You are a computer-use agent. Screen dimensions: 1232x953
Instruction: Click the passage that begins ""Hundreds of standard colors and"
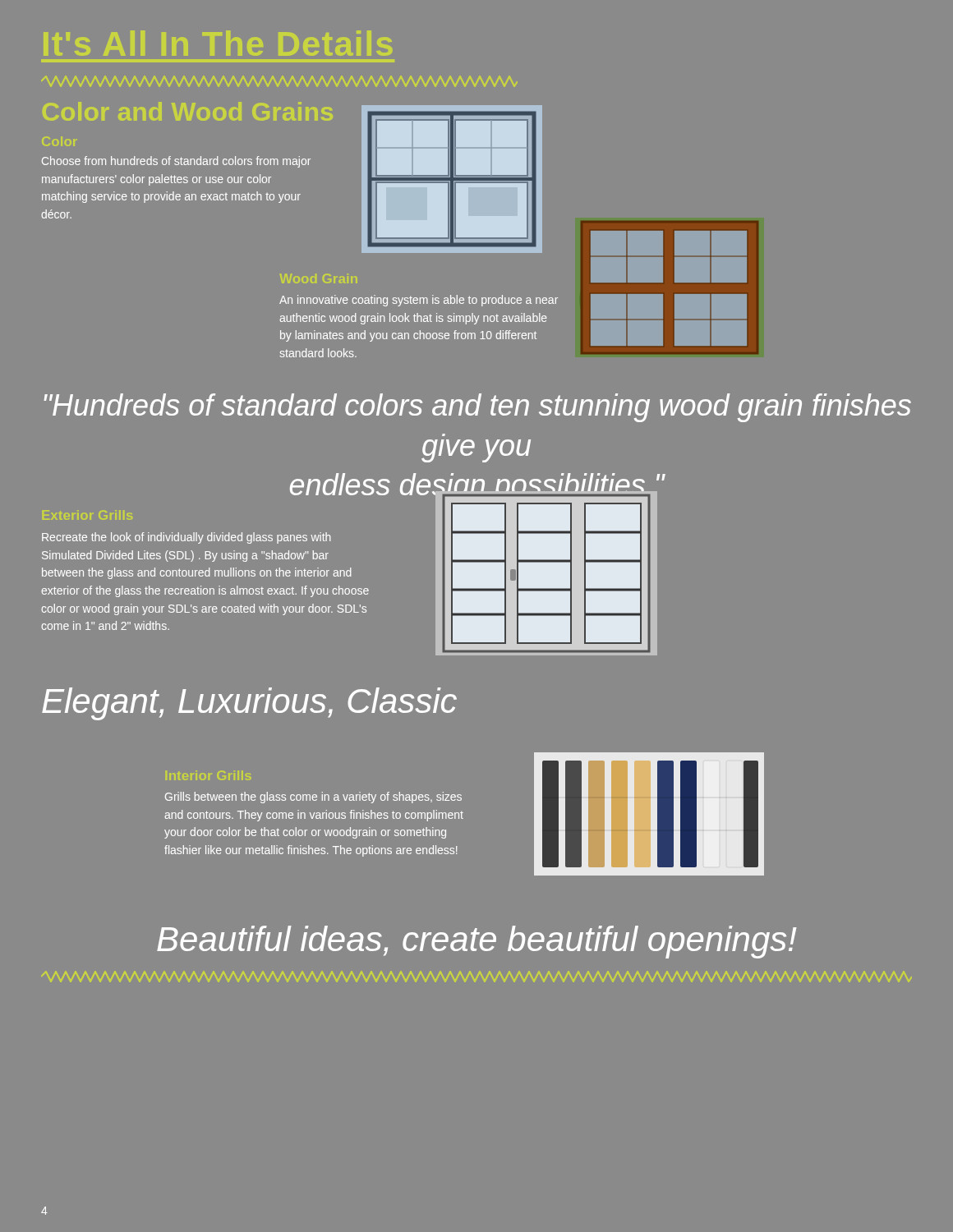point(476,445)
